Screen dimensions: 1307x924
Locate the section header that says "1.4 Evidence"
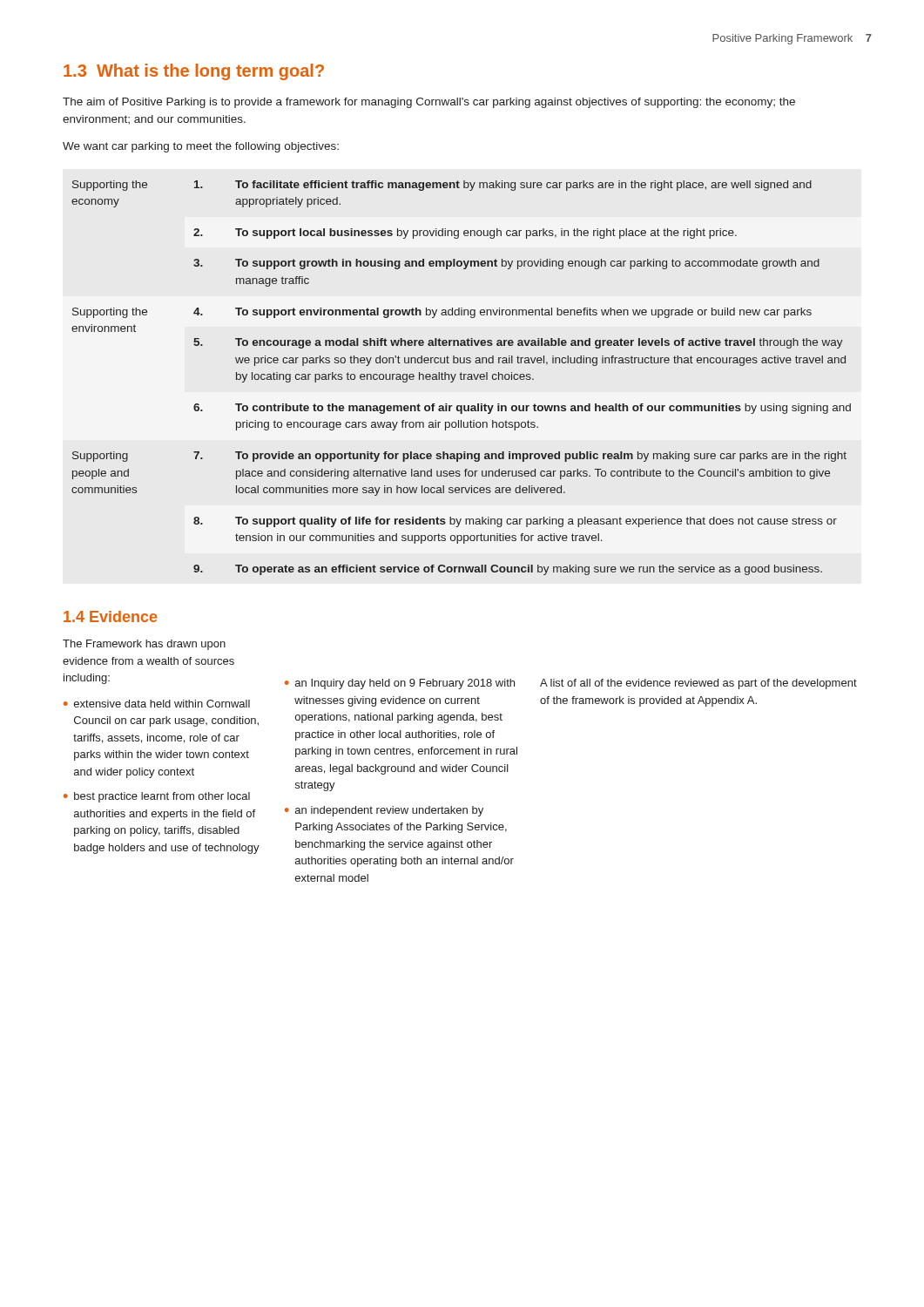(x=110, y=617)
